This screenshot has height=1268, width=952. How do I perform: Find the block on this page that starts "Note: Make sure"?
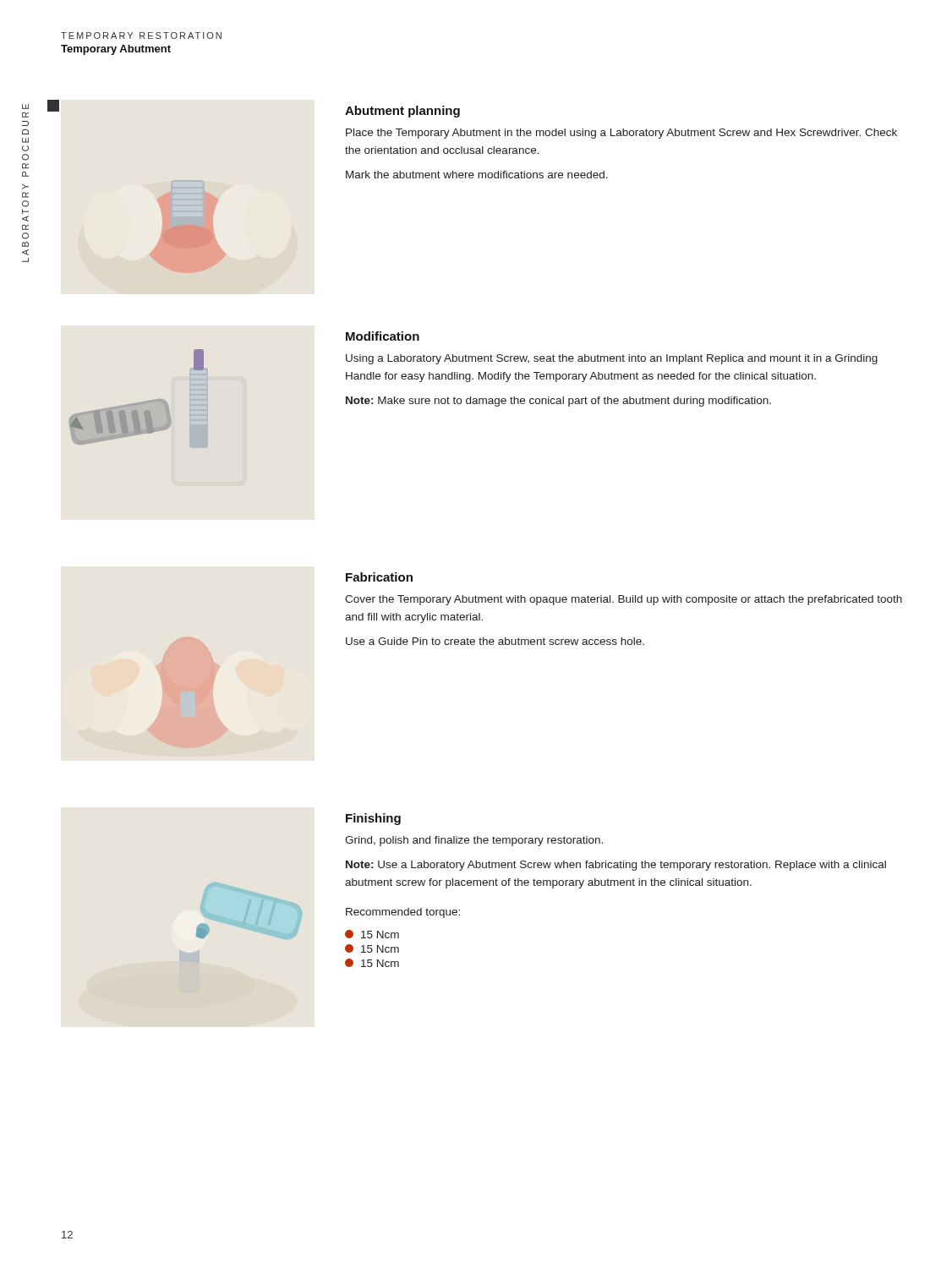pos(558,400)
